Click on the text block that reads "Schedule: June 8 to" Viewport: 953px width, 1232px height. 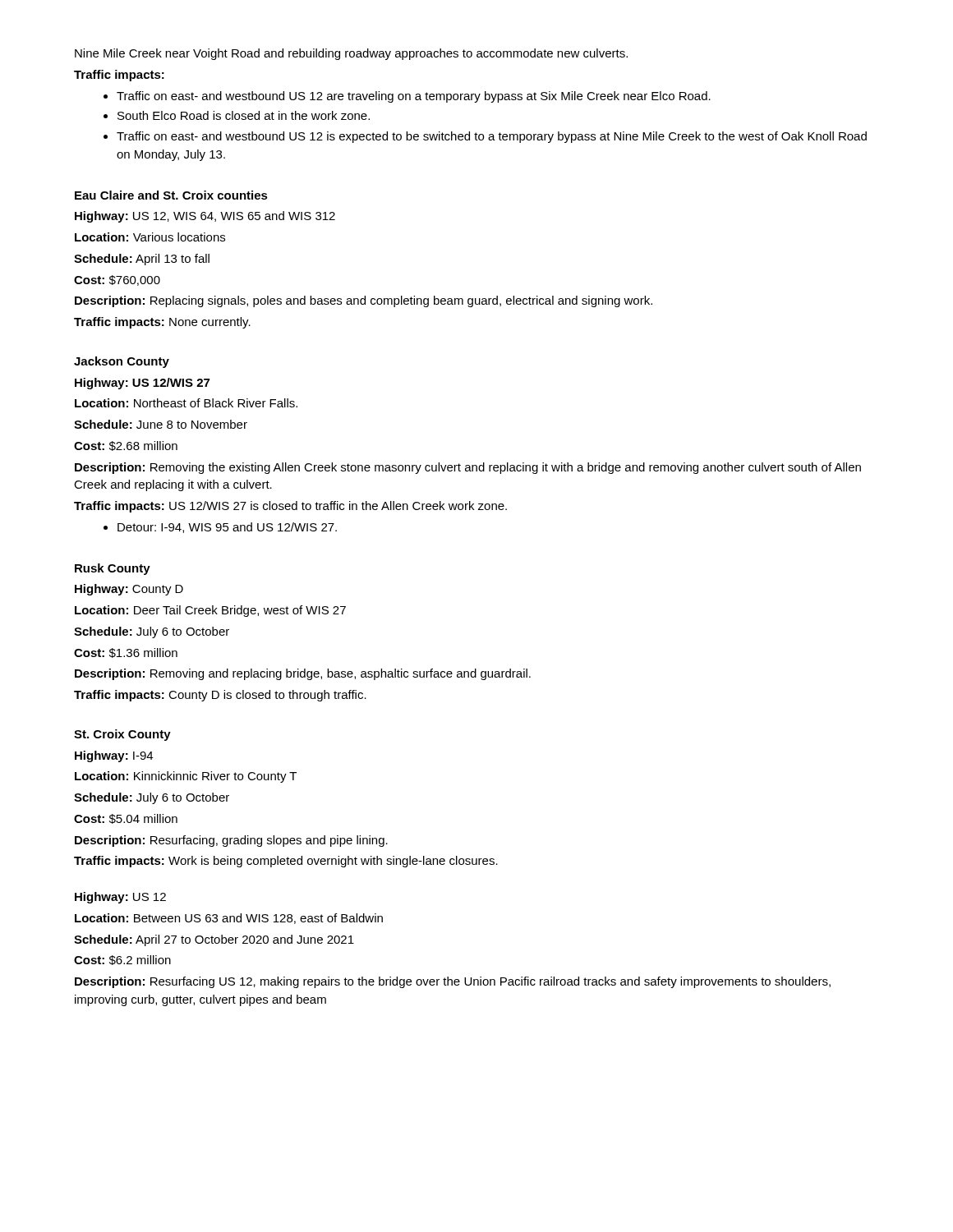161,424
